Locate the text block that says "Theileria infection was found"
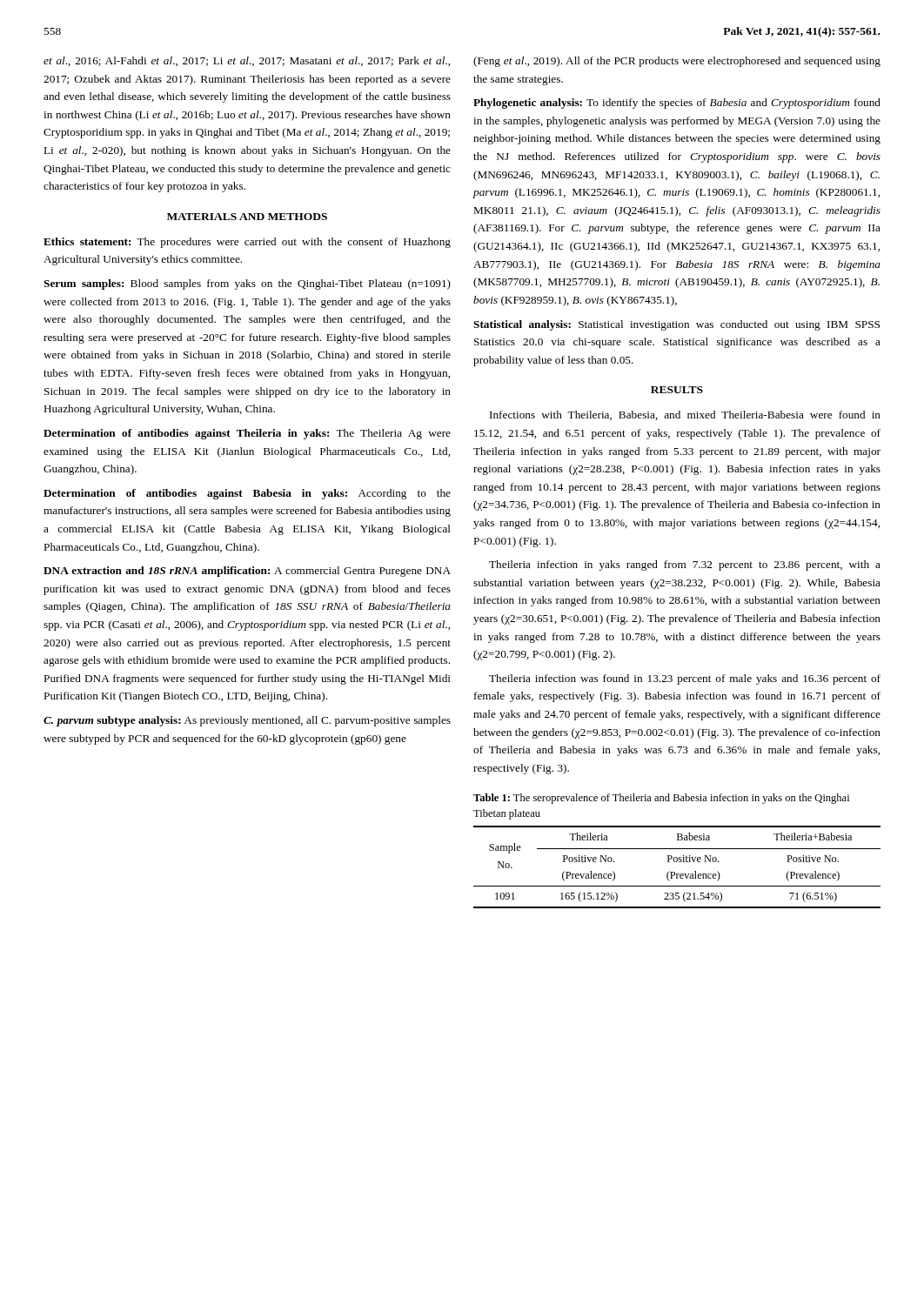The width and height of the screenshot is (924, 1305). point(677,723)
